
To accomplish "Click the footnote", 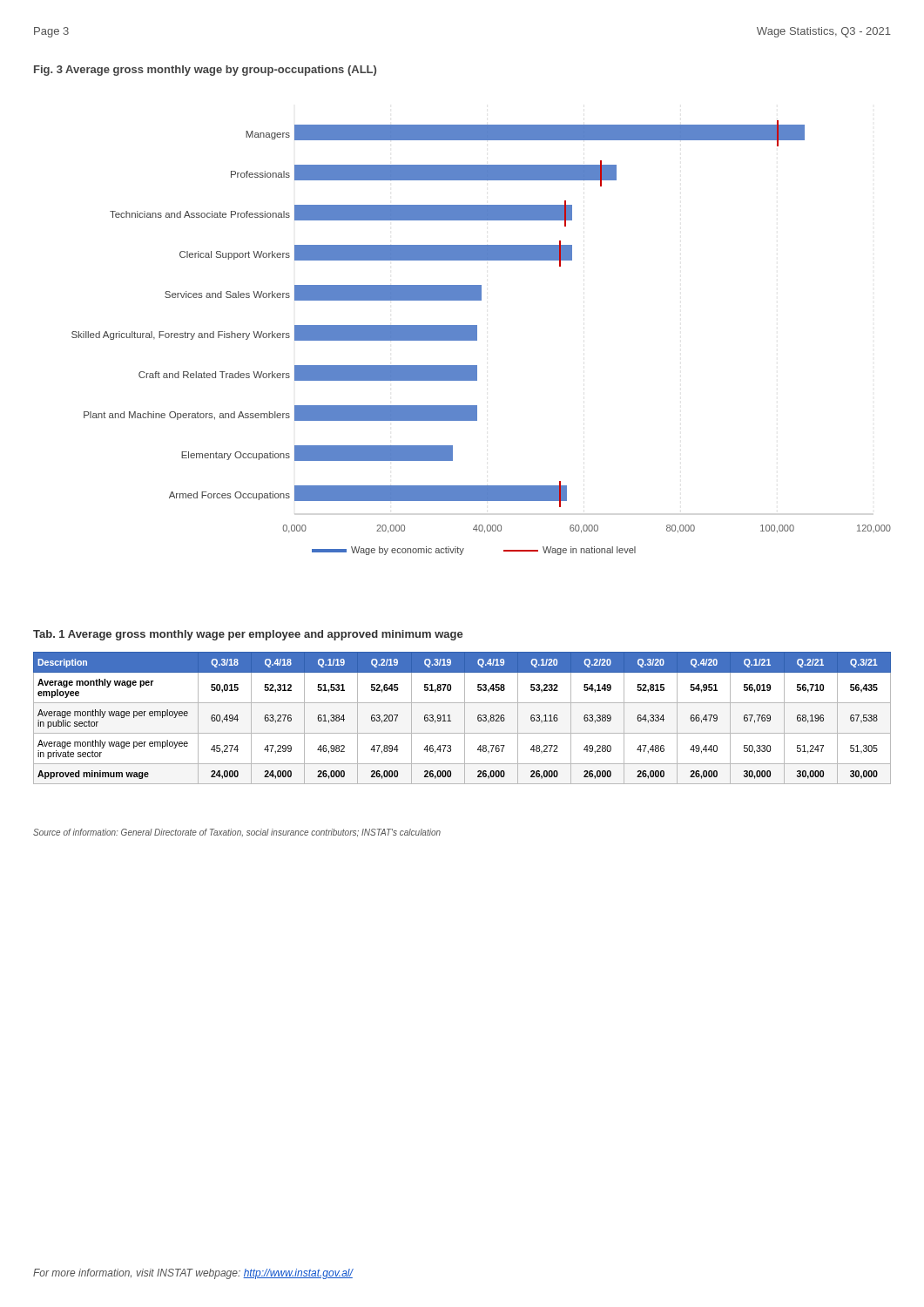I will [237, 833].
